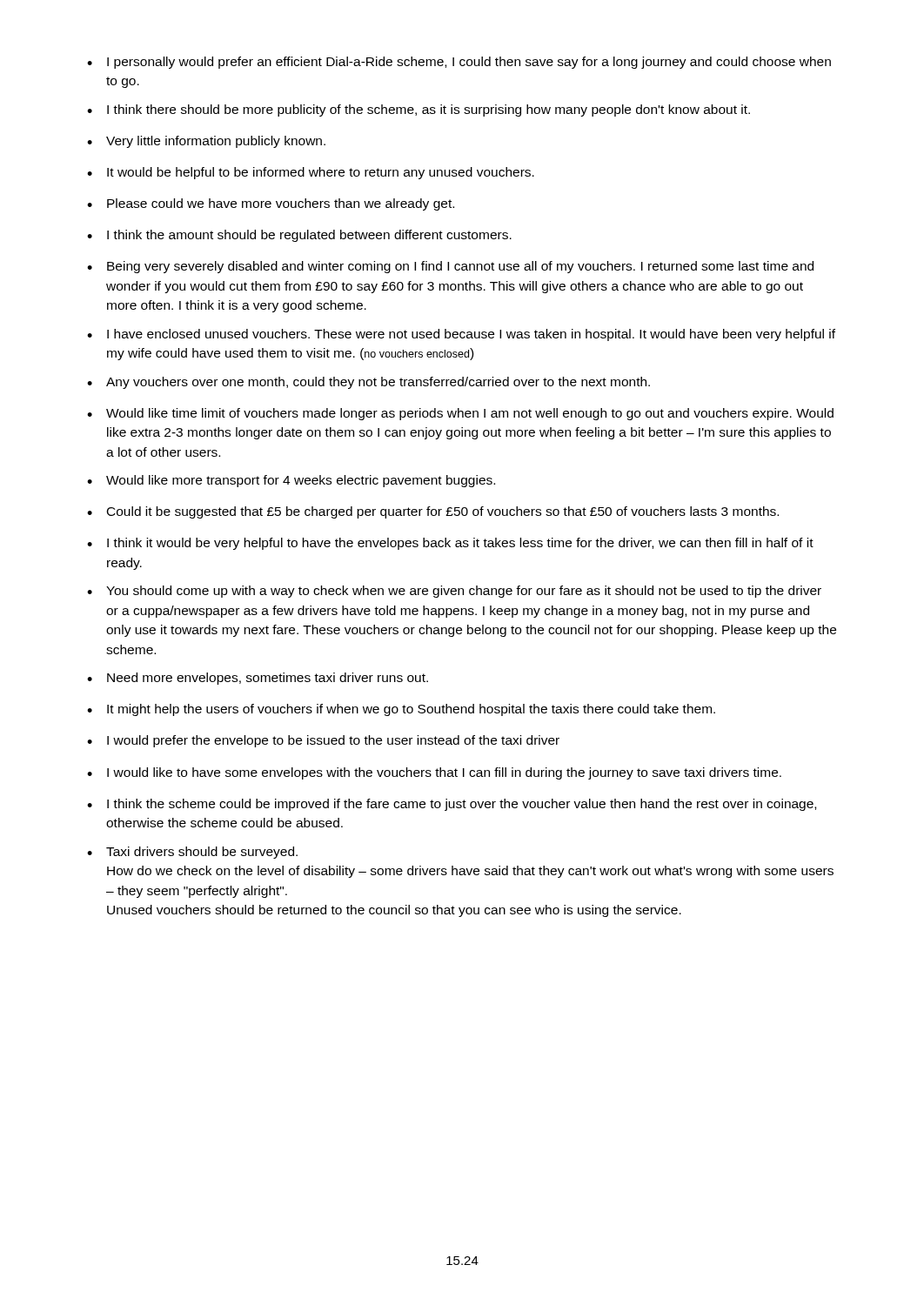Locate the block of text that opens with "• Would like more"

click(462, 482)
